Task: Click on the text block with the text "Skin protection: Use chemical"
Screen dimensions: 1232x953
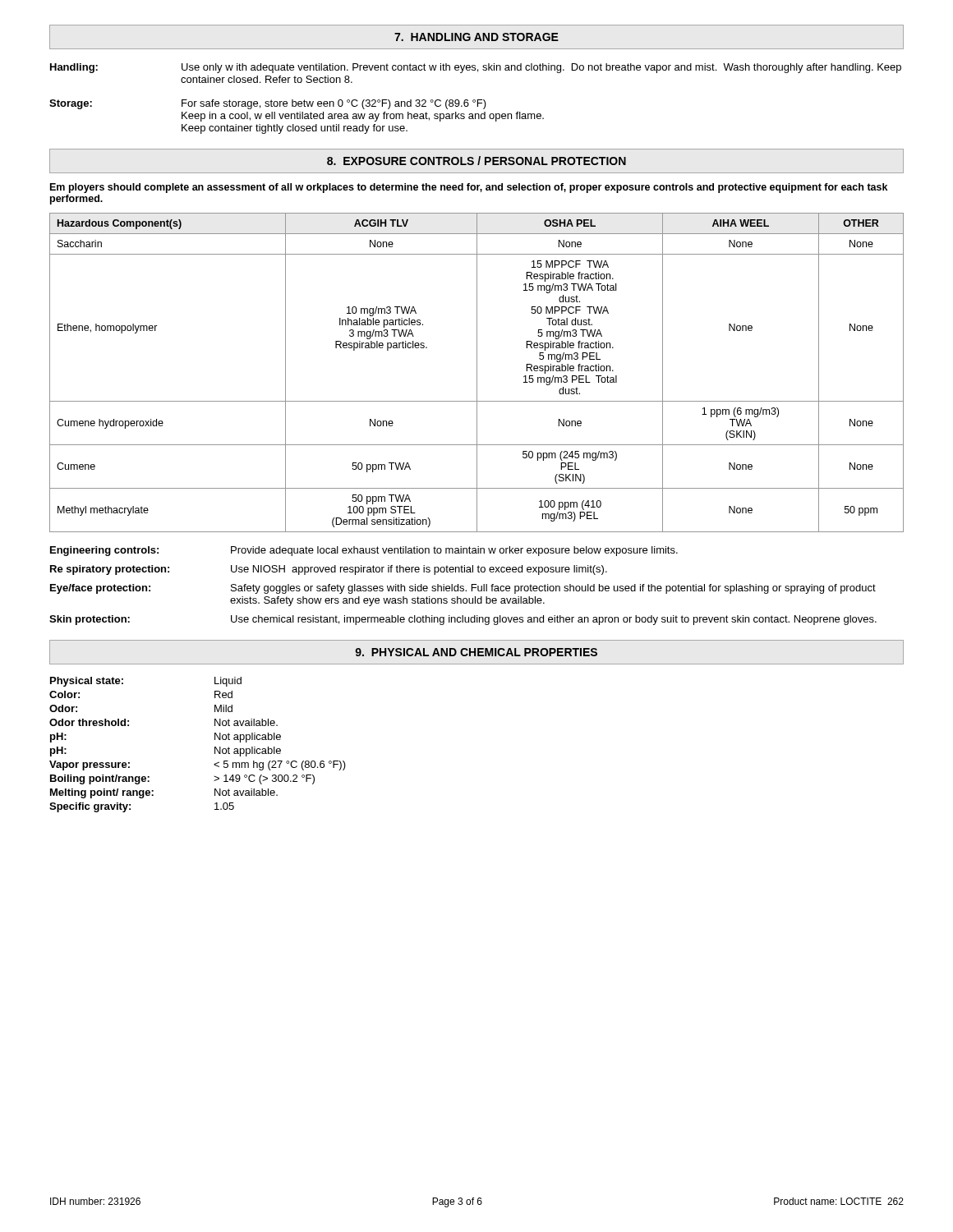Action: [476, 619]
